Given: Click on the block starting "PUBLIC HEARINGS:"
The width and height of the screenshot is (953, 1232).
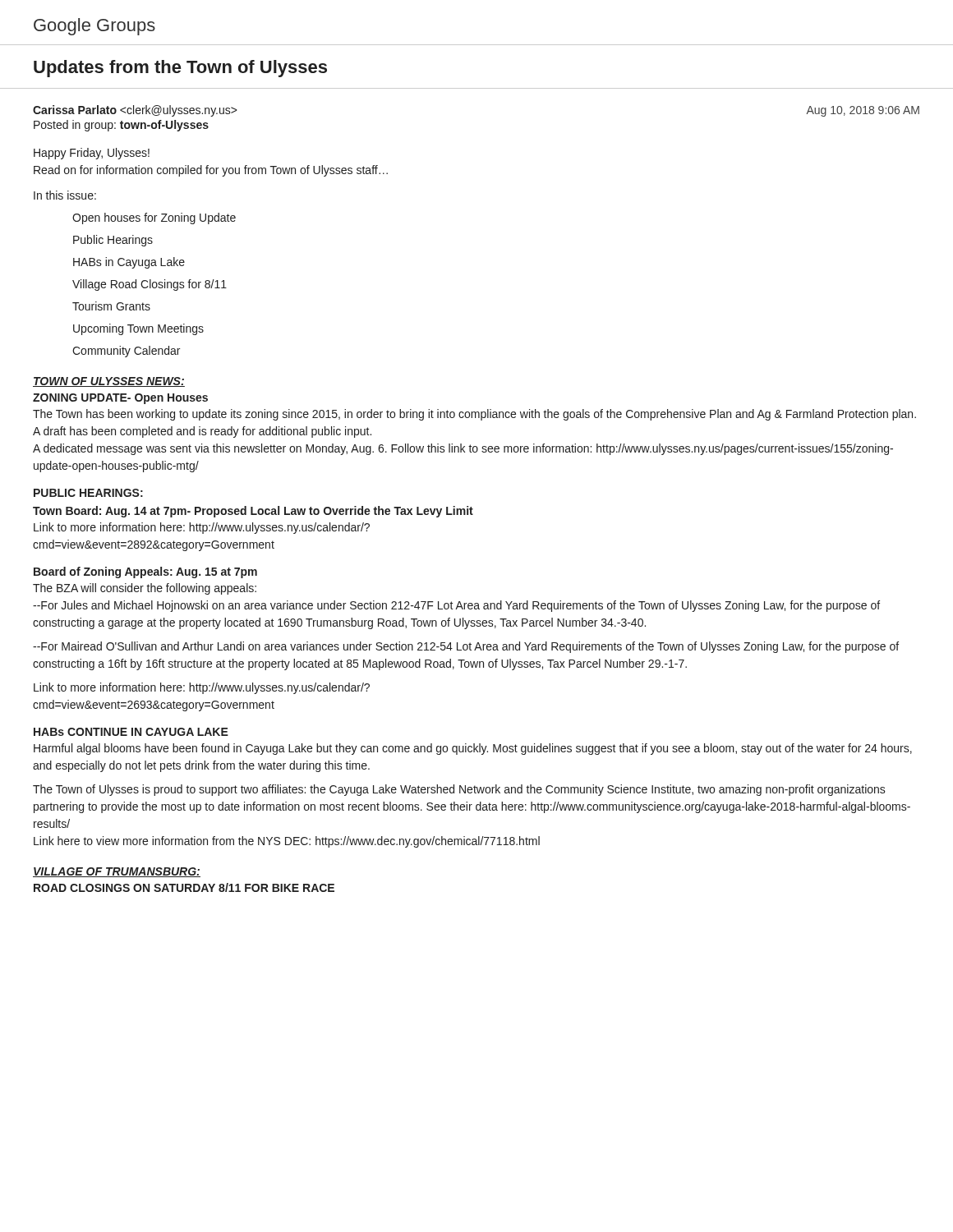Looking at the screenshot, I should tap(88, 493).
